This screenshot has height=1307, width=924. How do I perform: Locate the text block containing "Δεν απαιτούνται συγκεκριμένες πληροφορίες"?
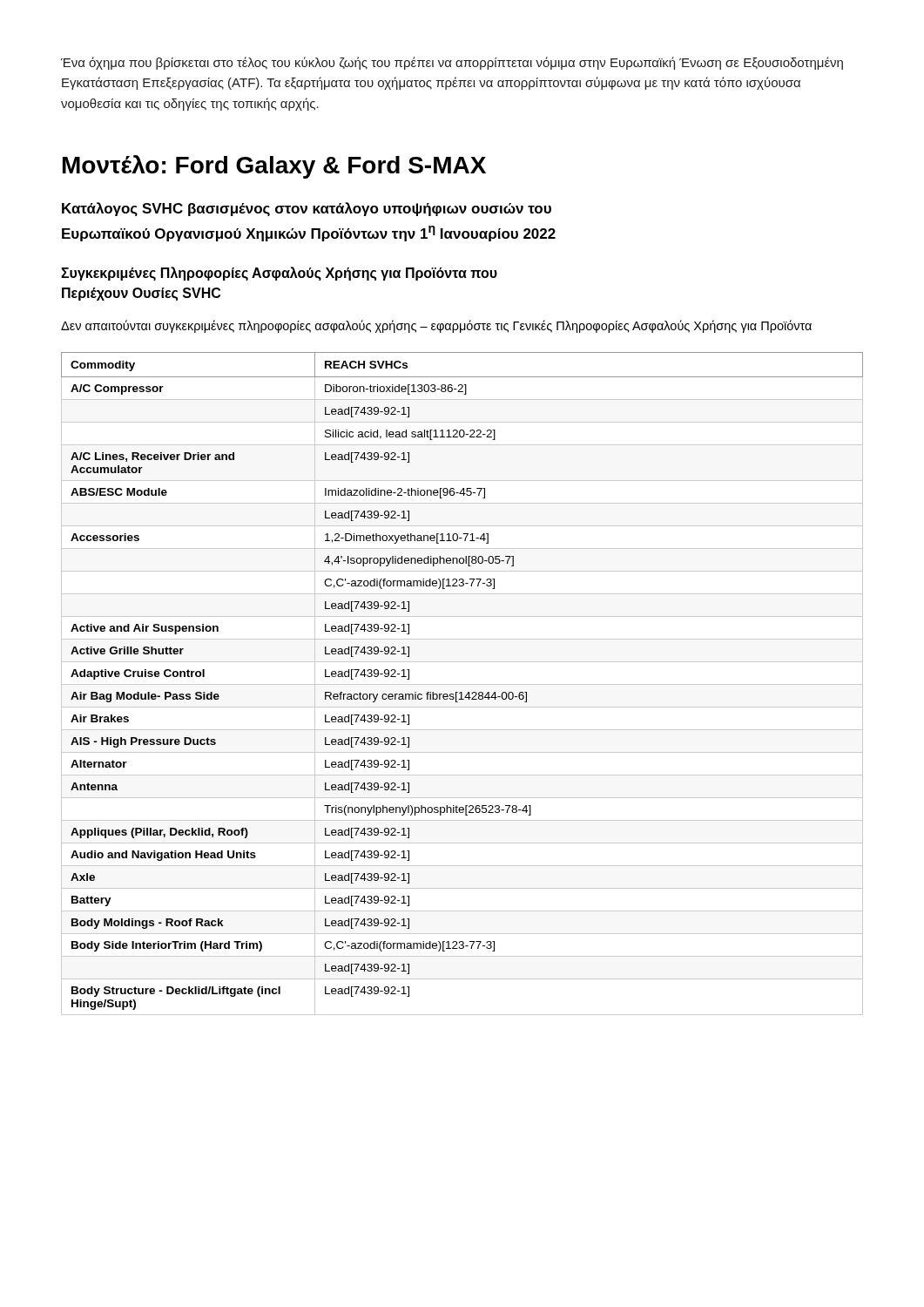[x=437, y=326]
